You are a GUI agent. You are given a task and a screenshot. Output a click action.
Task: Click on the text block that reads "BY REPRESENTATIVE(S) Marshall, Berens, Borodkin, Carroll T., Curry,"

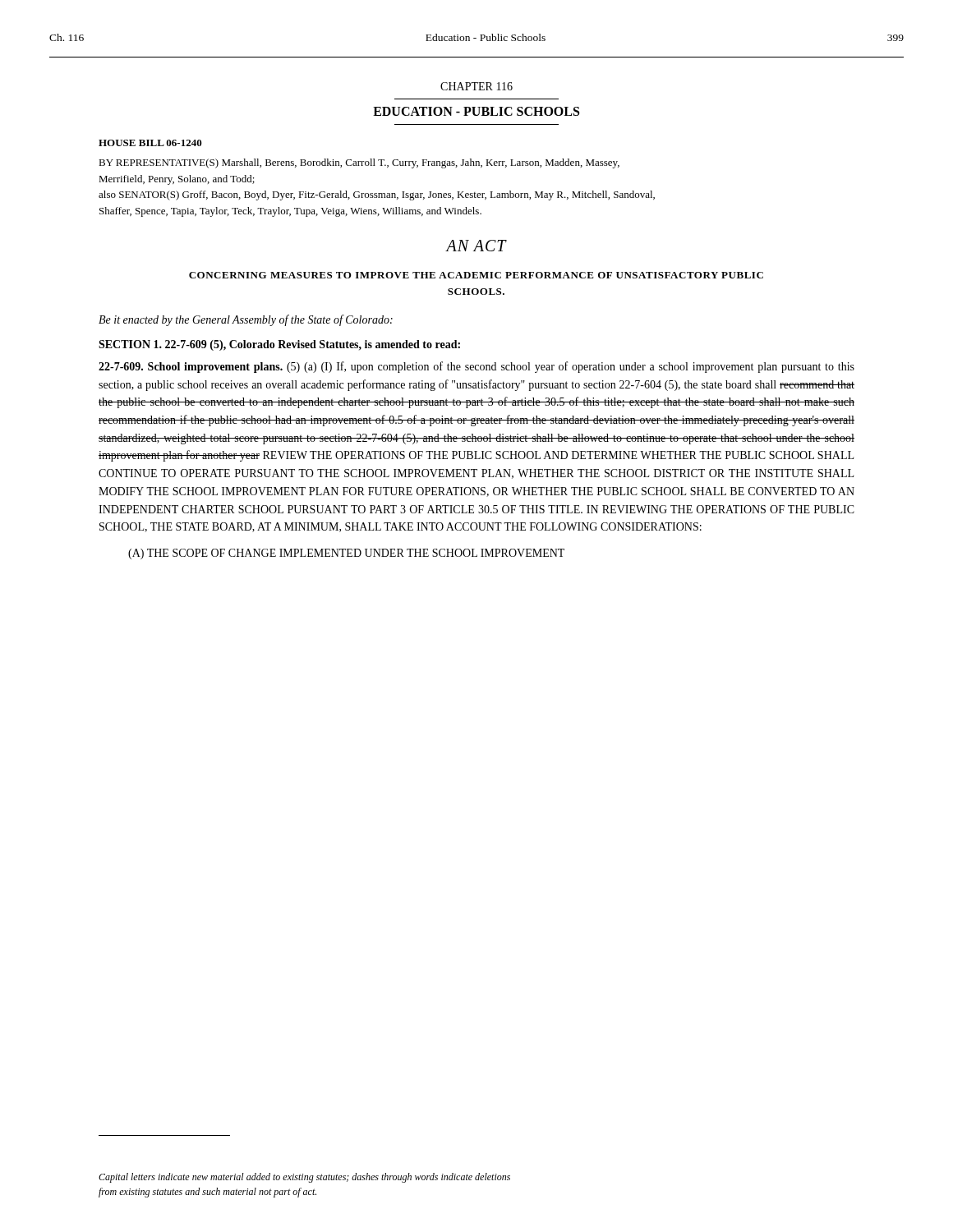tap(377, 186)
